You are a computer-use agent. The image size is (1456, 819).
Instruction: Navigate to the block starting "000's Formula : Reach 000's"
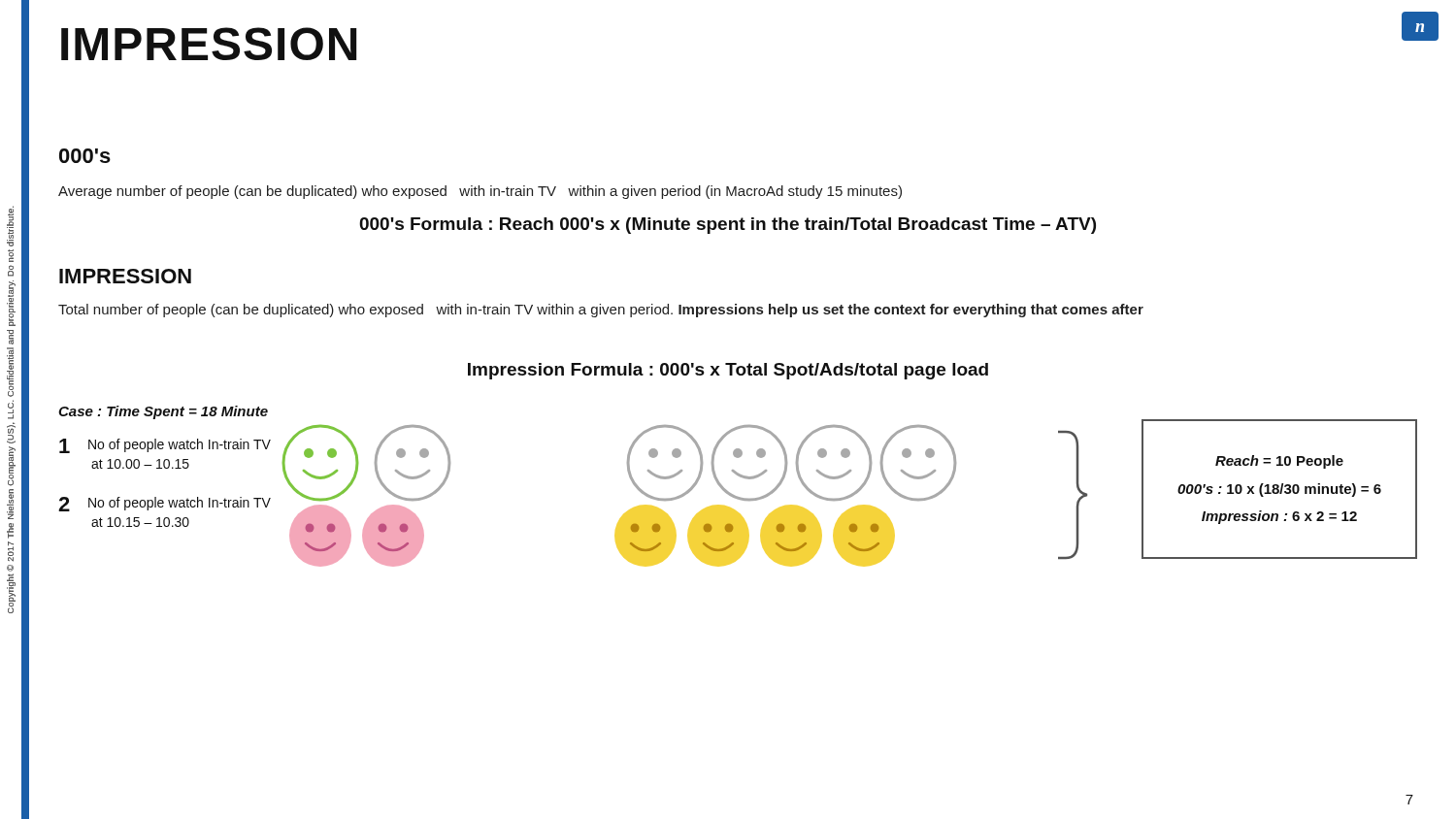click(728, 224)
